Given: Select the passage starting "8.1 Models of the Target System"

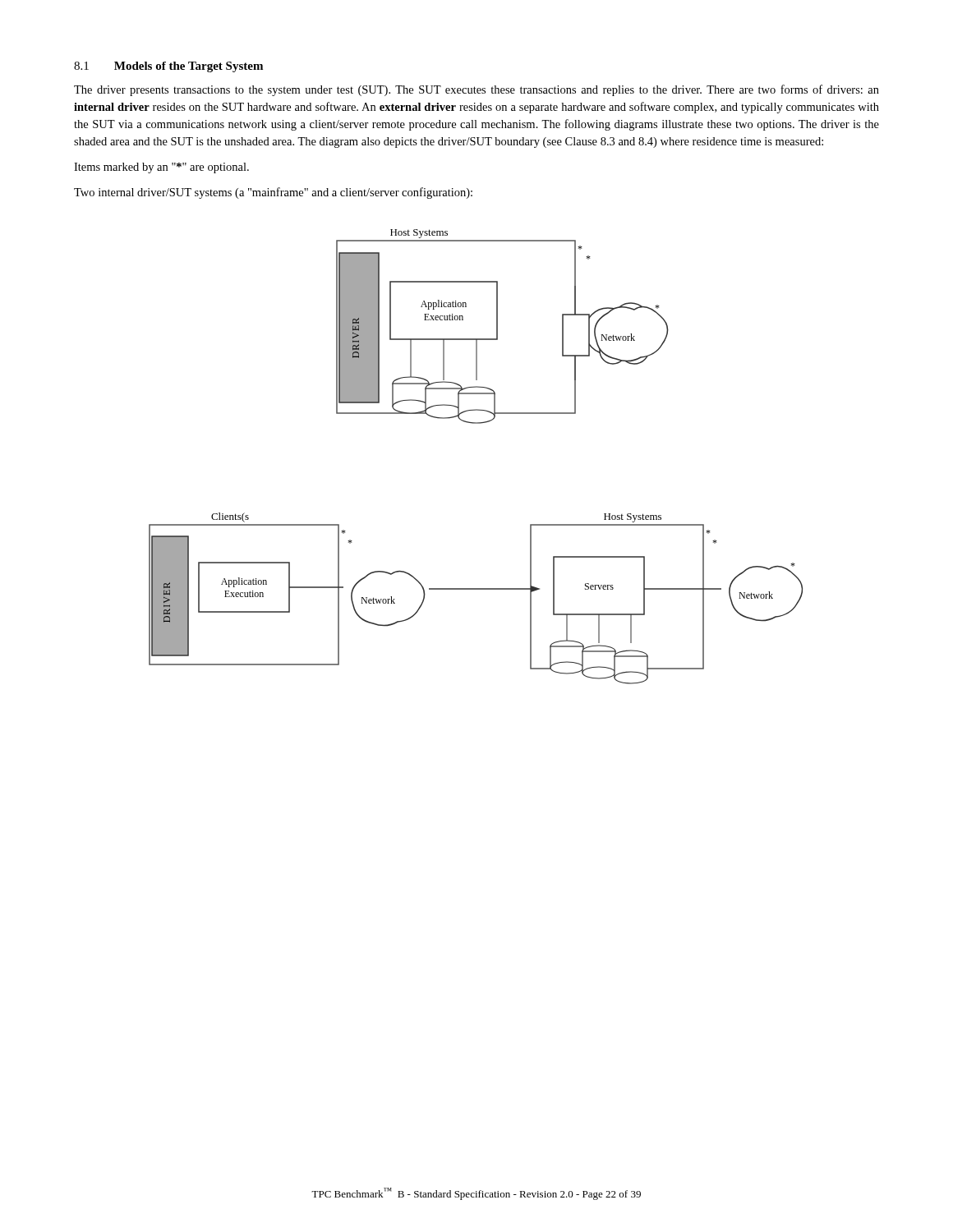Looking at the screenshot, I should tap(169, 66).
